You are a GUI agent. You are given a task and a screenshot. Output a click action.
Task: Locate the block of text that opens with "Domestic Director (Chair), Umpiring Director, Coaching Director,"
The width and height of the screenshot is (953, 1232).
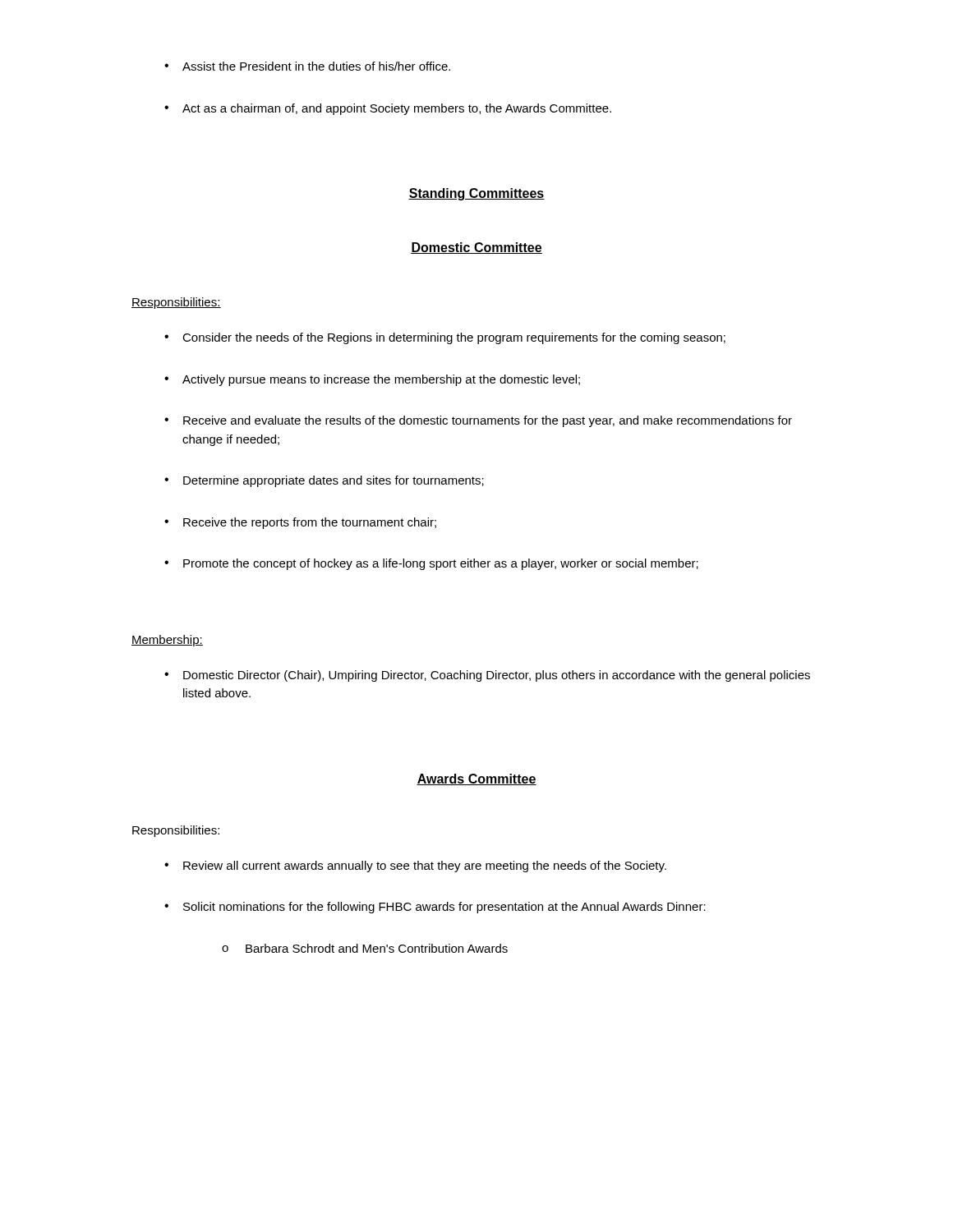[x=493, y=684]
